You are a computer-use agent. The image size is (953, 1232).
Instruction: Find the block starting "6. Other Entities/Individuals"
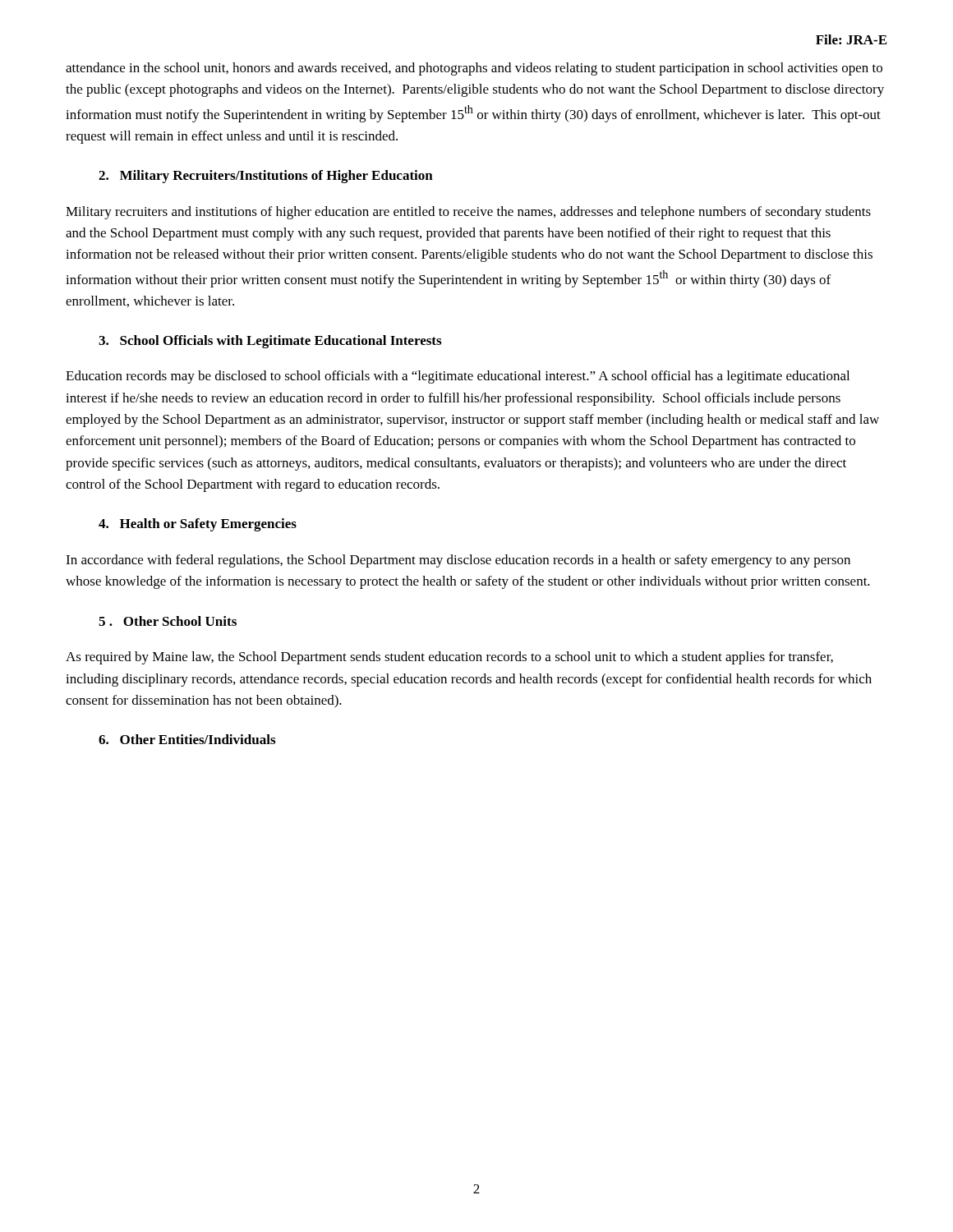coord(187,740)
